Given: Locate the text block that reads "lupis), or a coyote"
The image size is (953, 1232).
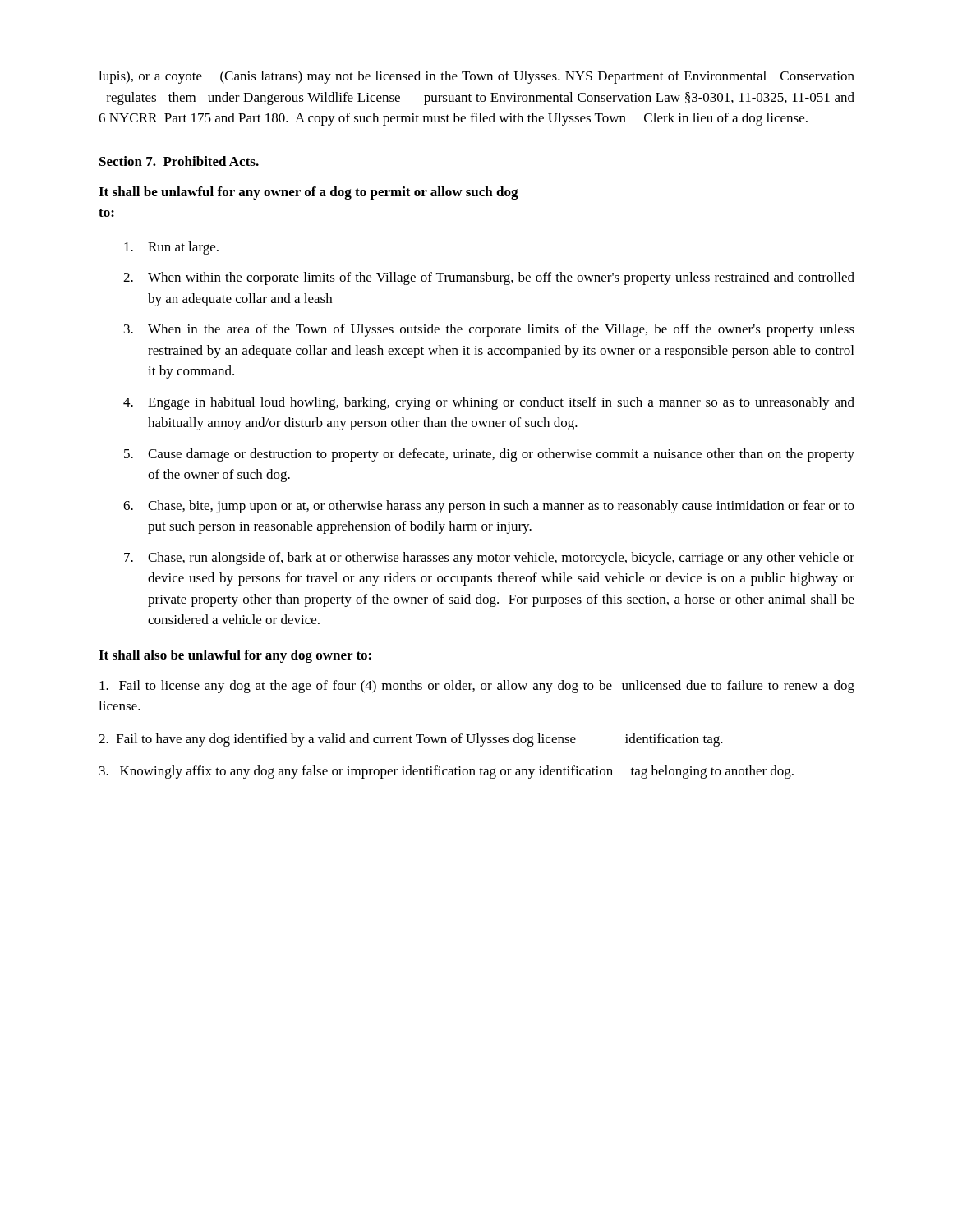Looking at the screenshot, I should (476, 97).
